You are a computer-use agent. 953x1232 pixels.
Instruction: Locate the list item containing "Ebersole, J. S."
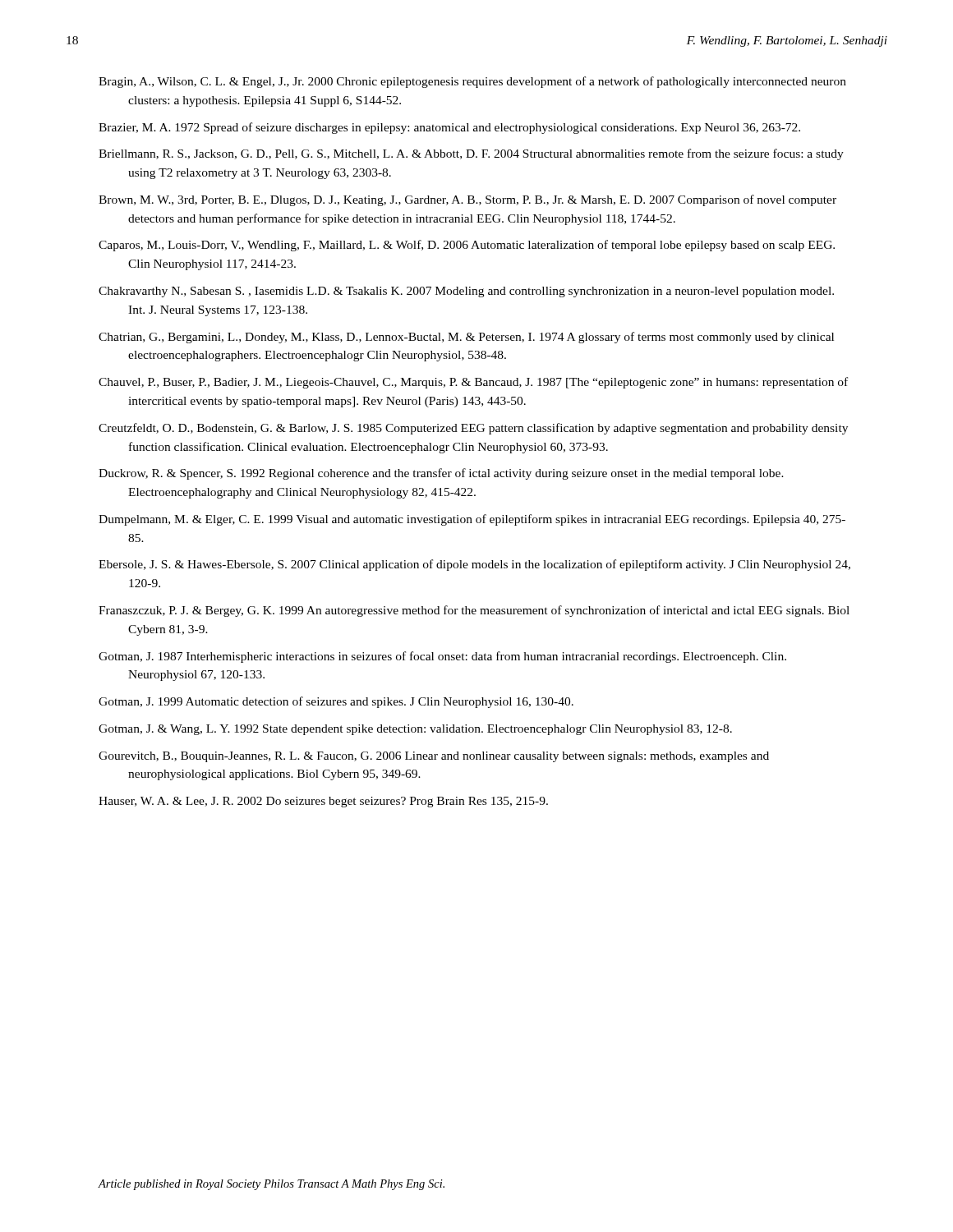pos(475,574)
